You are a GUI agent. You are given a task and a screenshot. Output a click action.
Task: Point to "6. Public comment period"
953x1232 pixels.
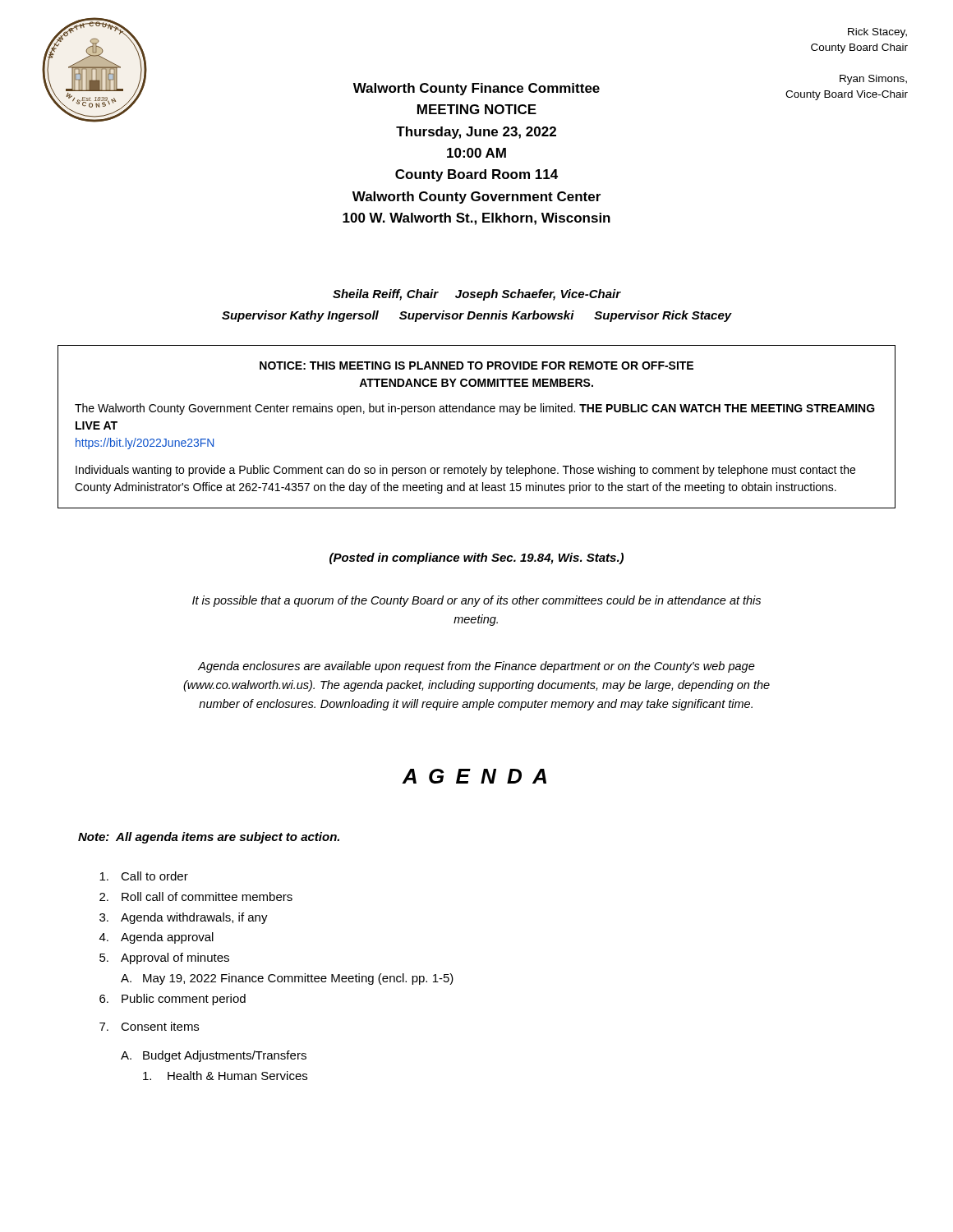pyautogui.click(x=173, y=1000)
